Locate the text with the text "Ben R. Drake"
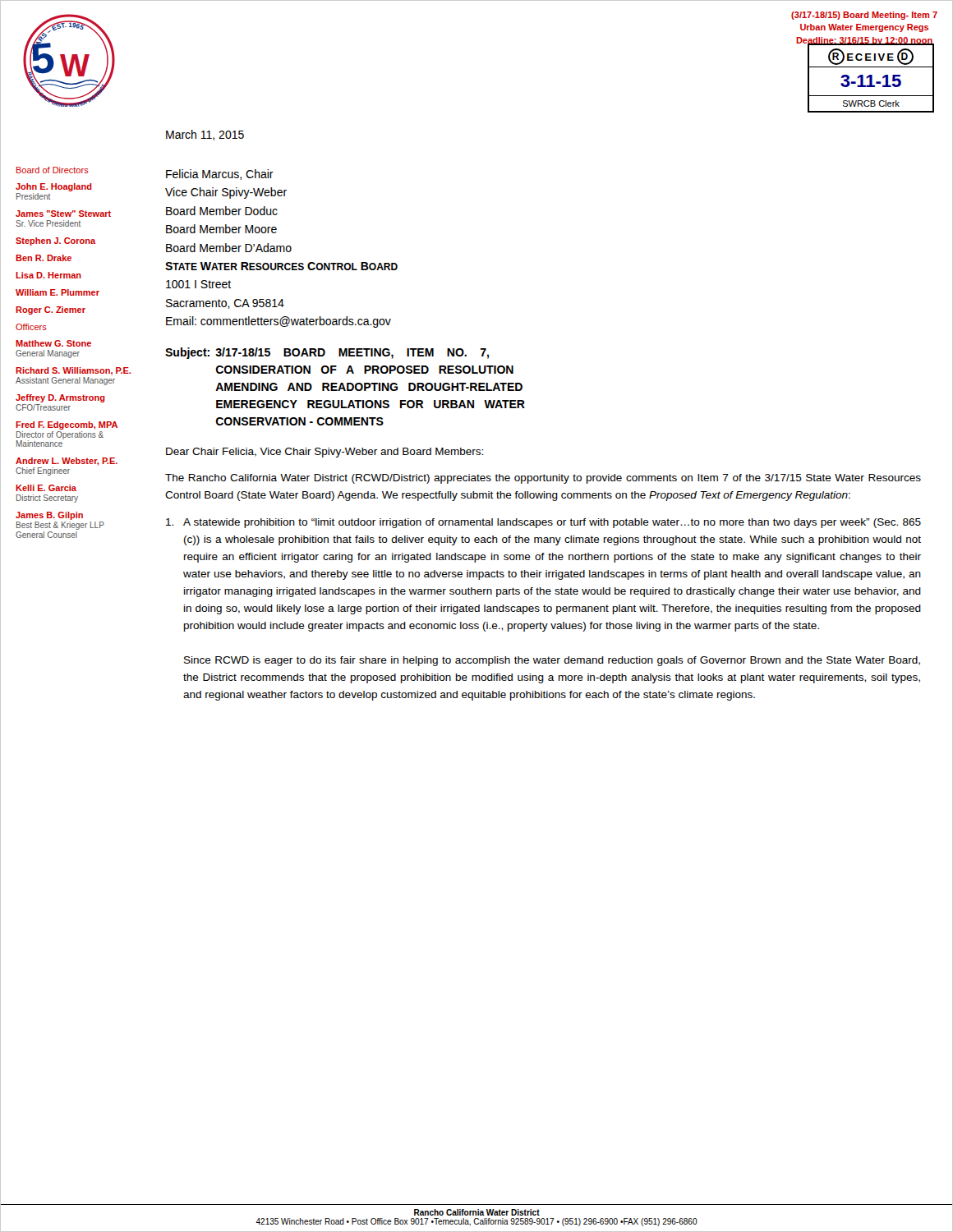 coord(44,258)
